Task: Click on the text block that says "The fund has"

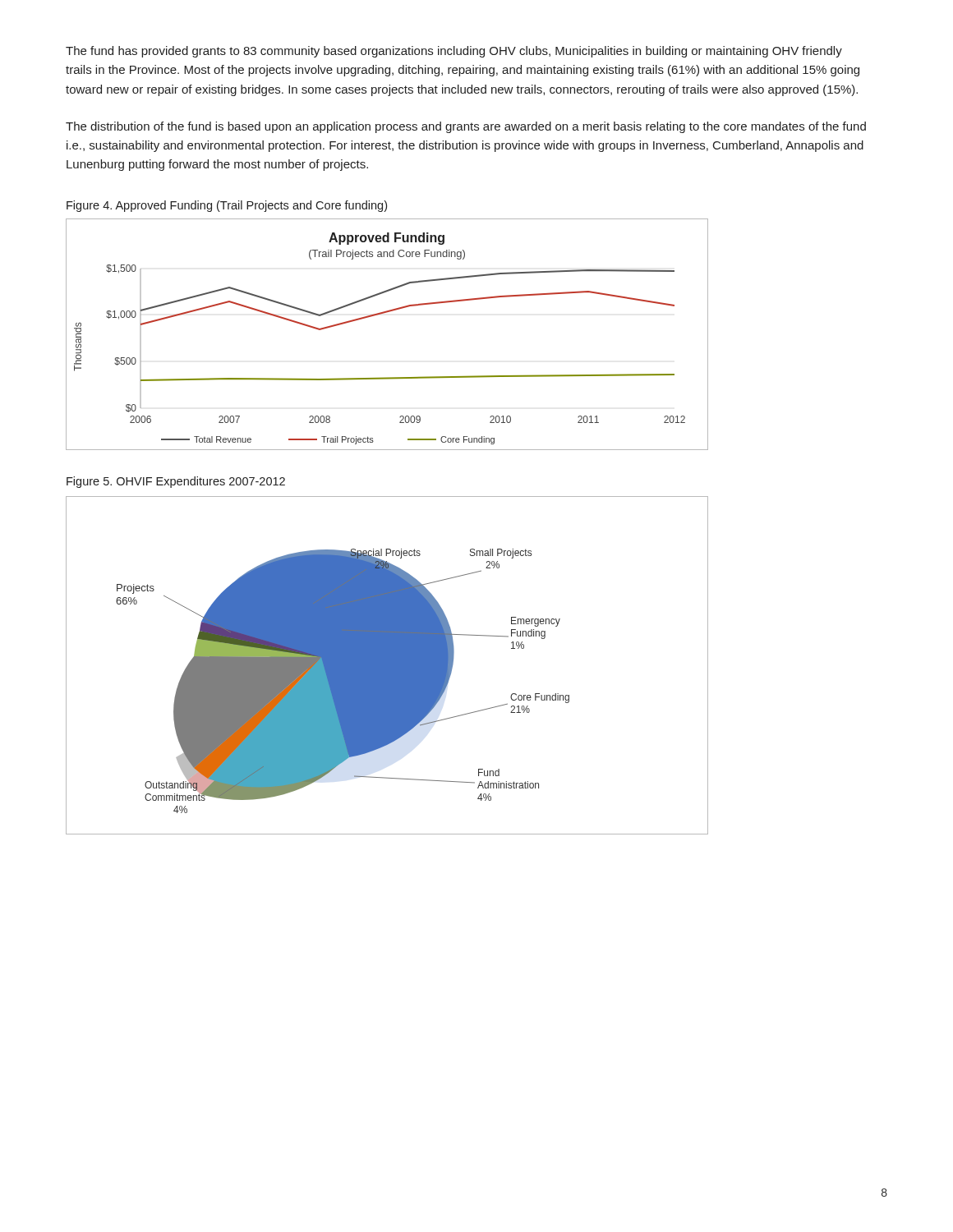Action: [x=463, y=70]
